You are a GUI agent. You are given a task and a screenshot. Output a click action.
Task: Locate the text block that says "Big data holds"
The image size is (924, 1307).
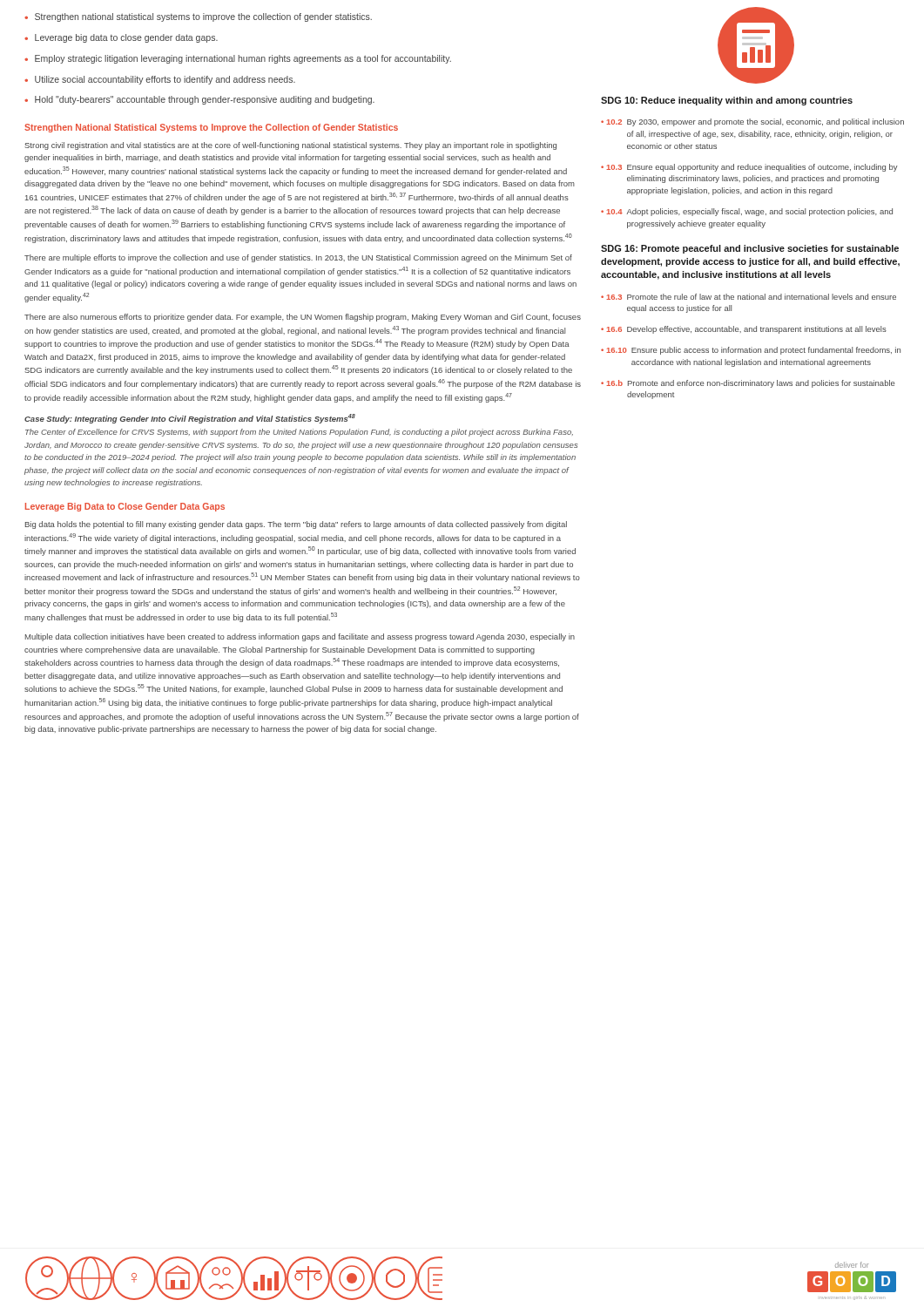tap(302, 571)
